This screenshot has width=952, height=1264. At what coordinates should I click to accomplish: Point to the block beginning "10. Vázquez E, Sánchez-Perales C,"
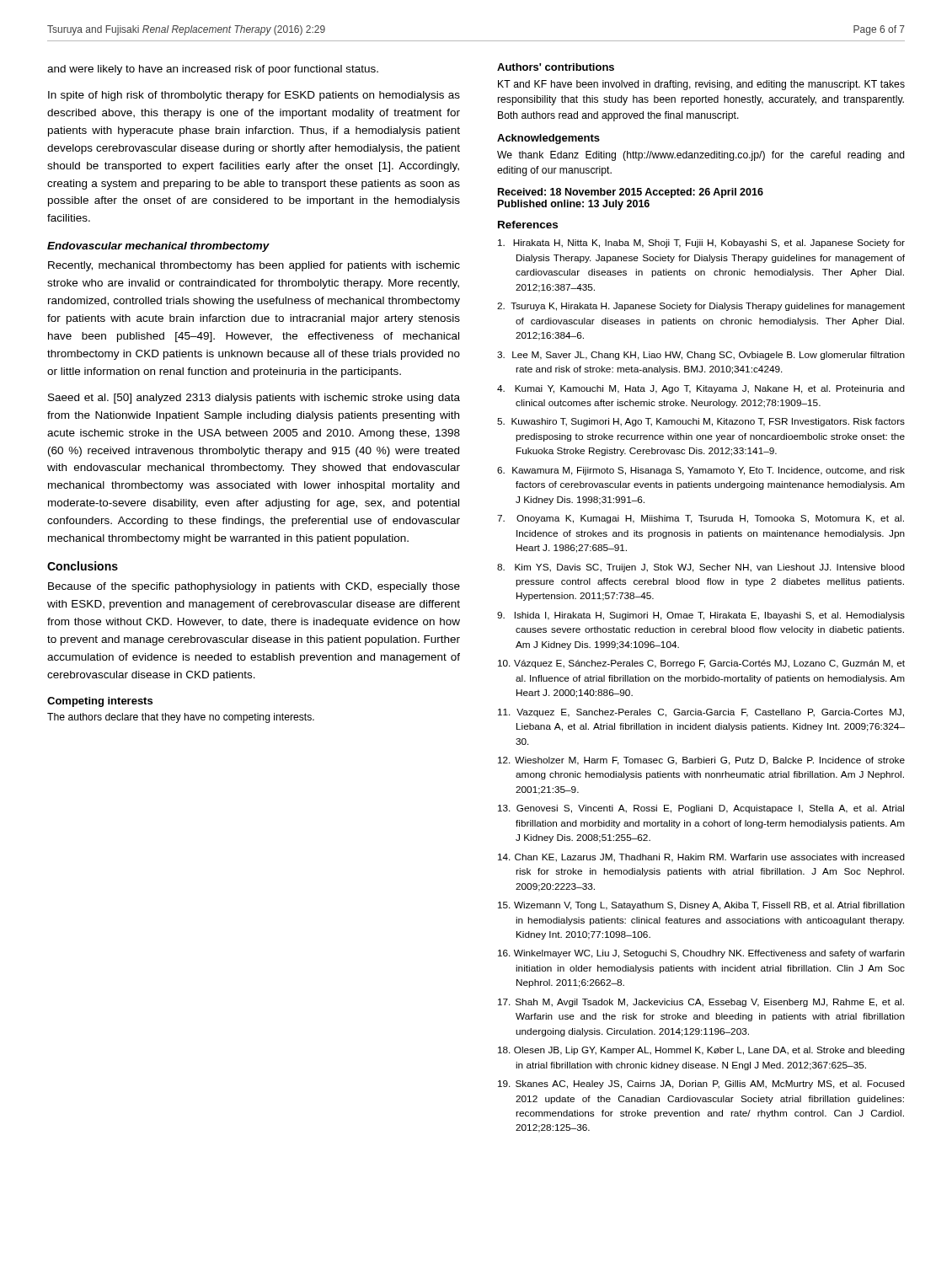pyautogui.click(x=701, y=678)
